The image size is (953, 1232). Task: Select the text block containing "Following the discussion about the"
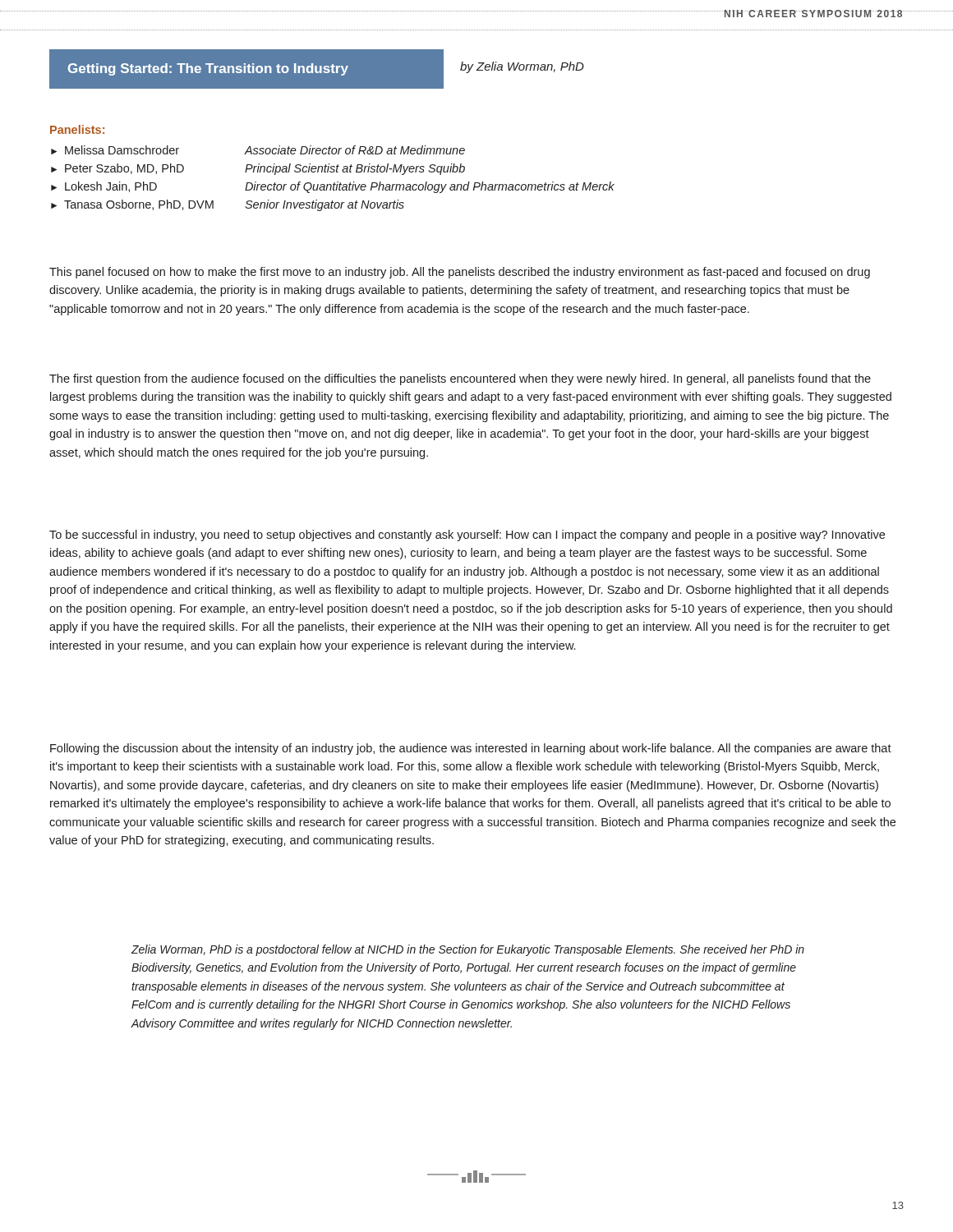[473, 794]
